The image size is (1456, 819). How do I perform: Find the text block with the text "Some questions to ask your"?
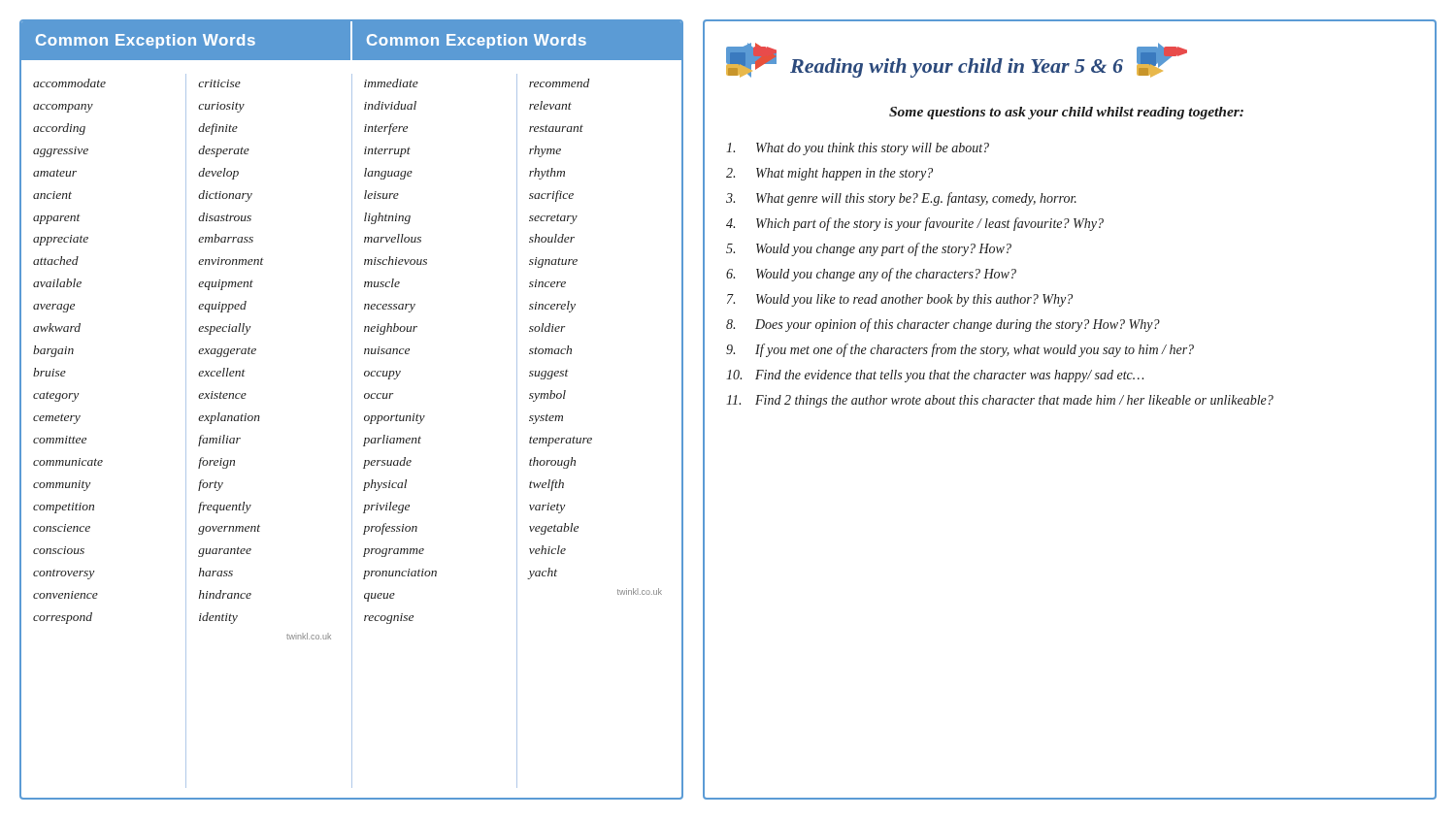coord(1067,111)
